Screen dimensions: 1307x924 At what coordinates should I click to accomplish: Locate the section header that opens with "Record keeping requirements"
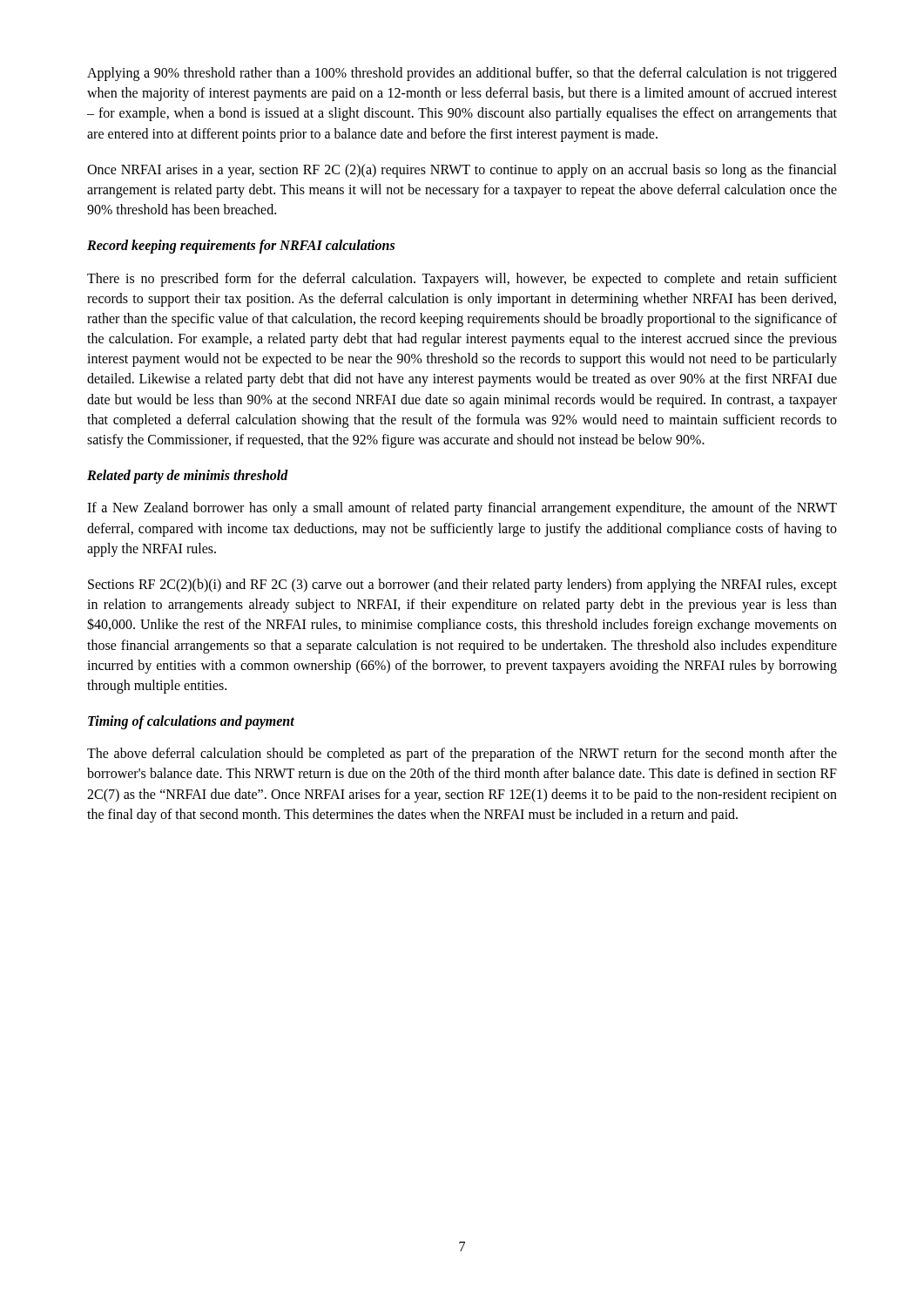click(x=241, y=247)
